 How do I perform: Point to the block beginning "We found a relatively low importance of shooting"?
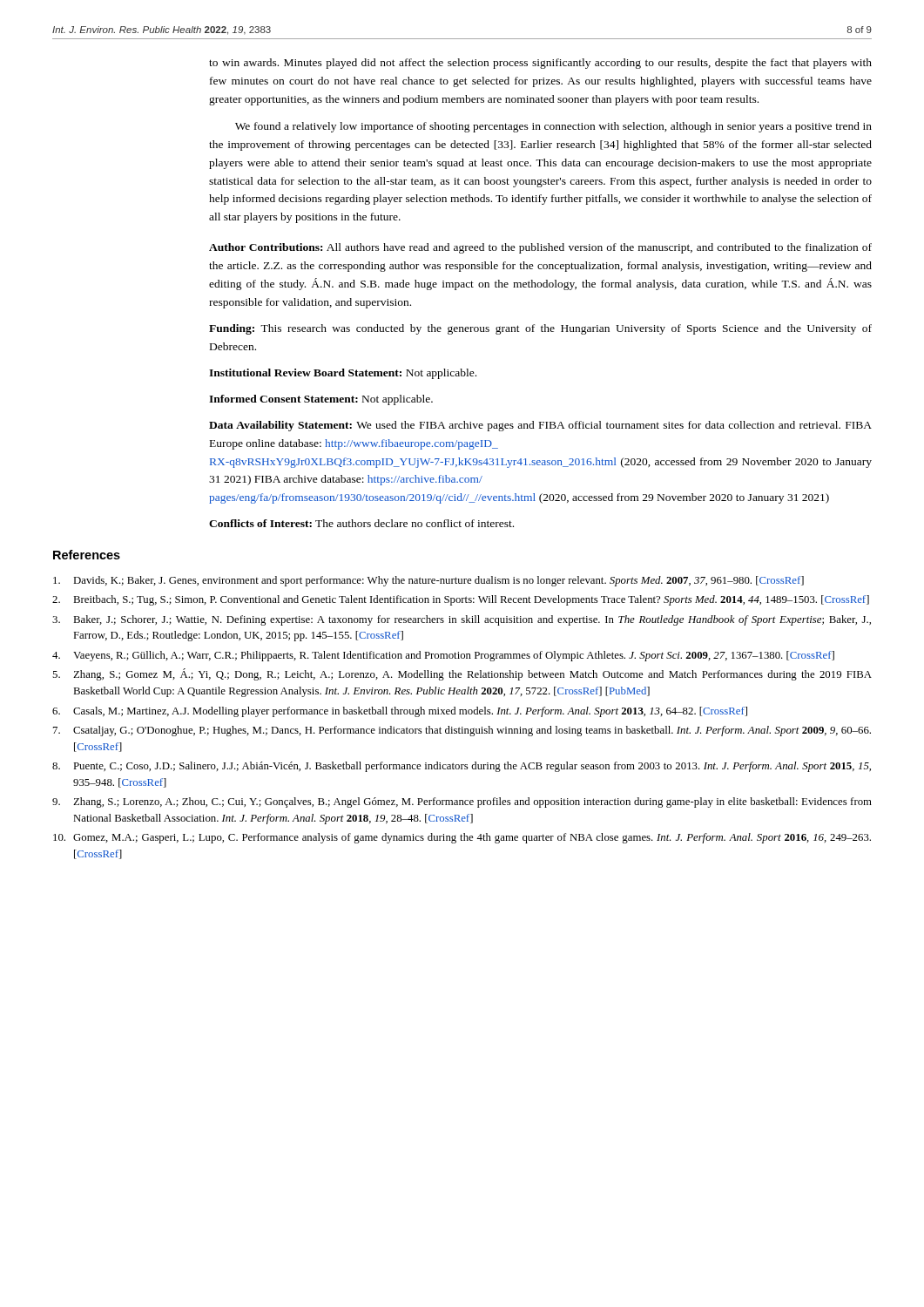coord(540,172)
